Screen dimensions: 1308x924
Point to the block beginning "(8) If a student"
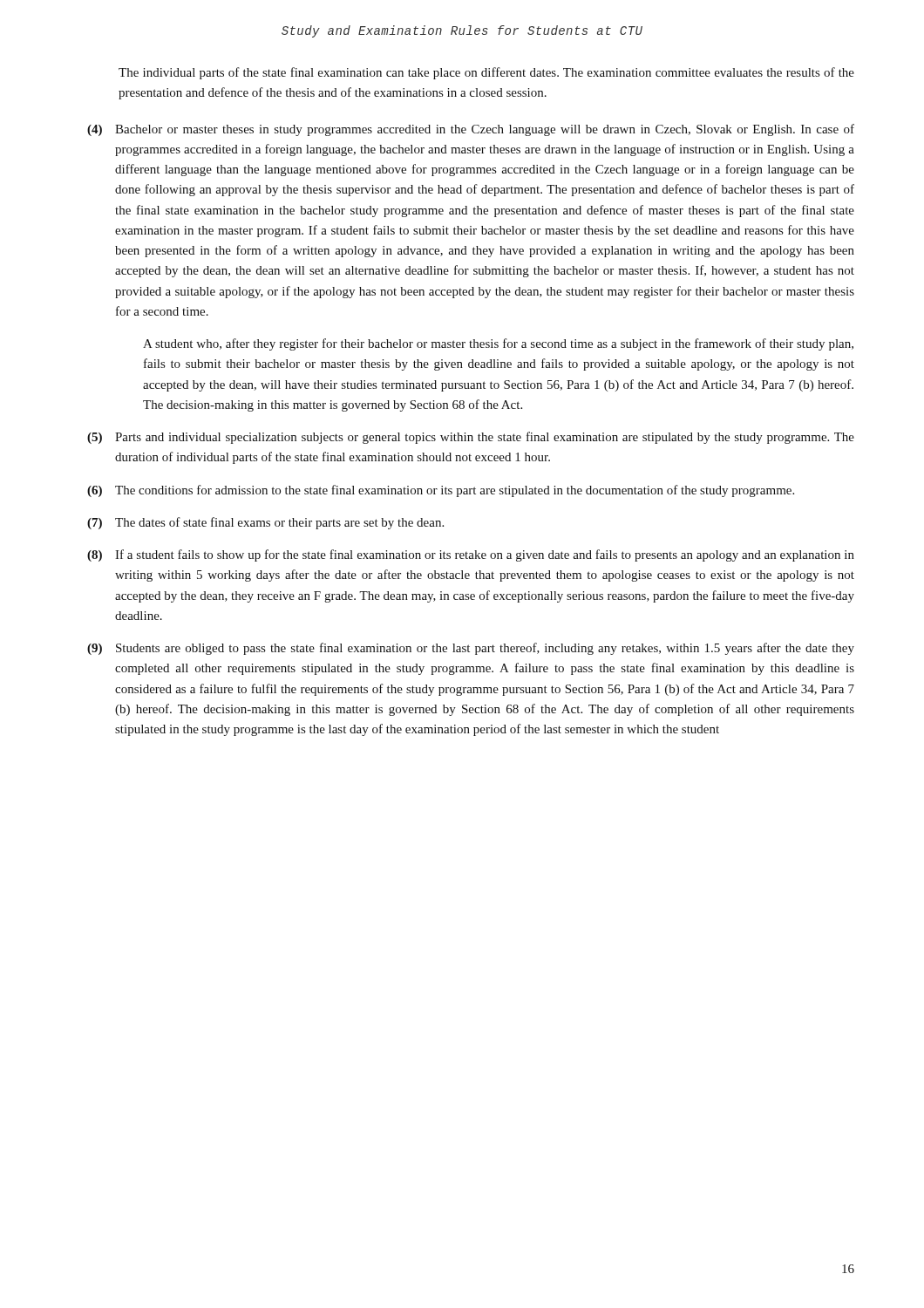point(471,586)
